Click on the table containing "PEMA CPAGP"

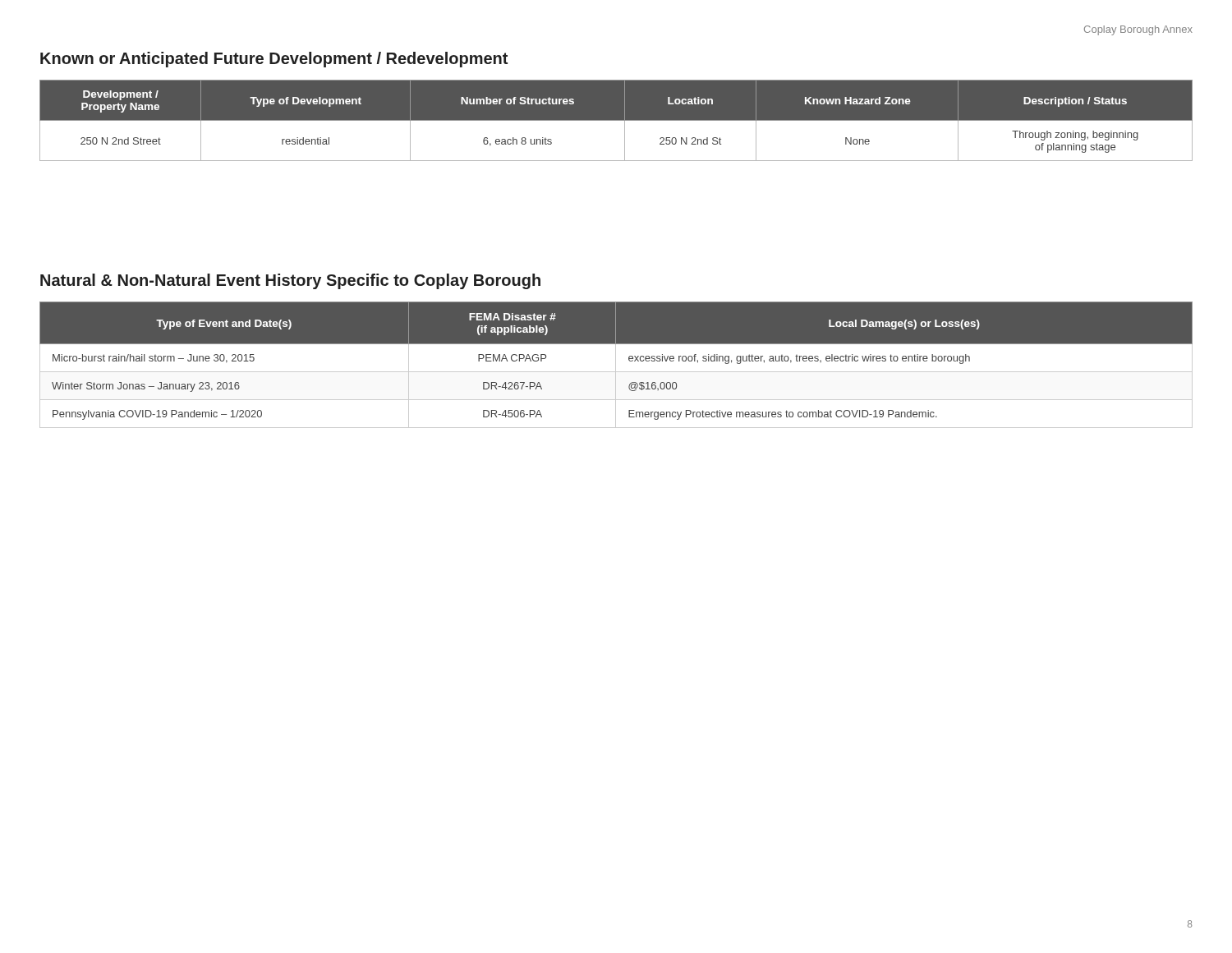(616, 365)
